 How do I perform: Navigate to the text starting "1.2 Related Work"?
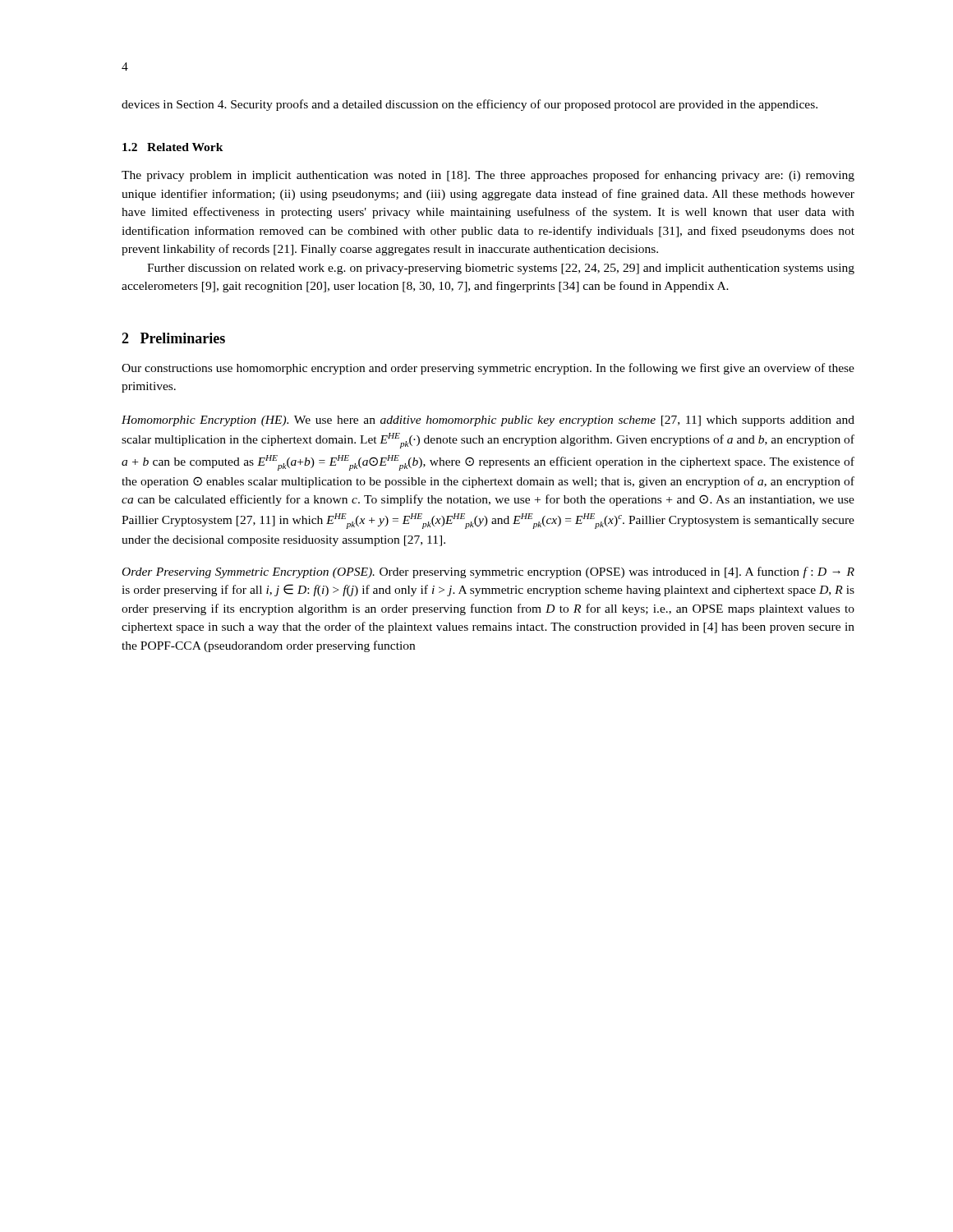[172, 147]
